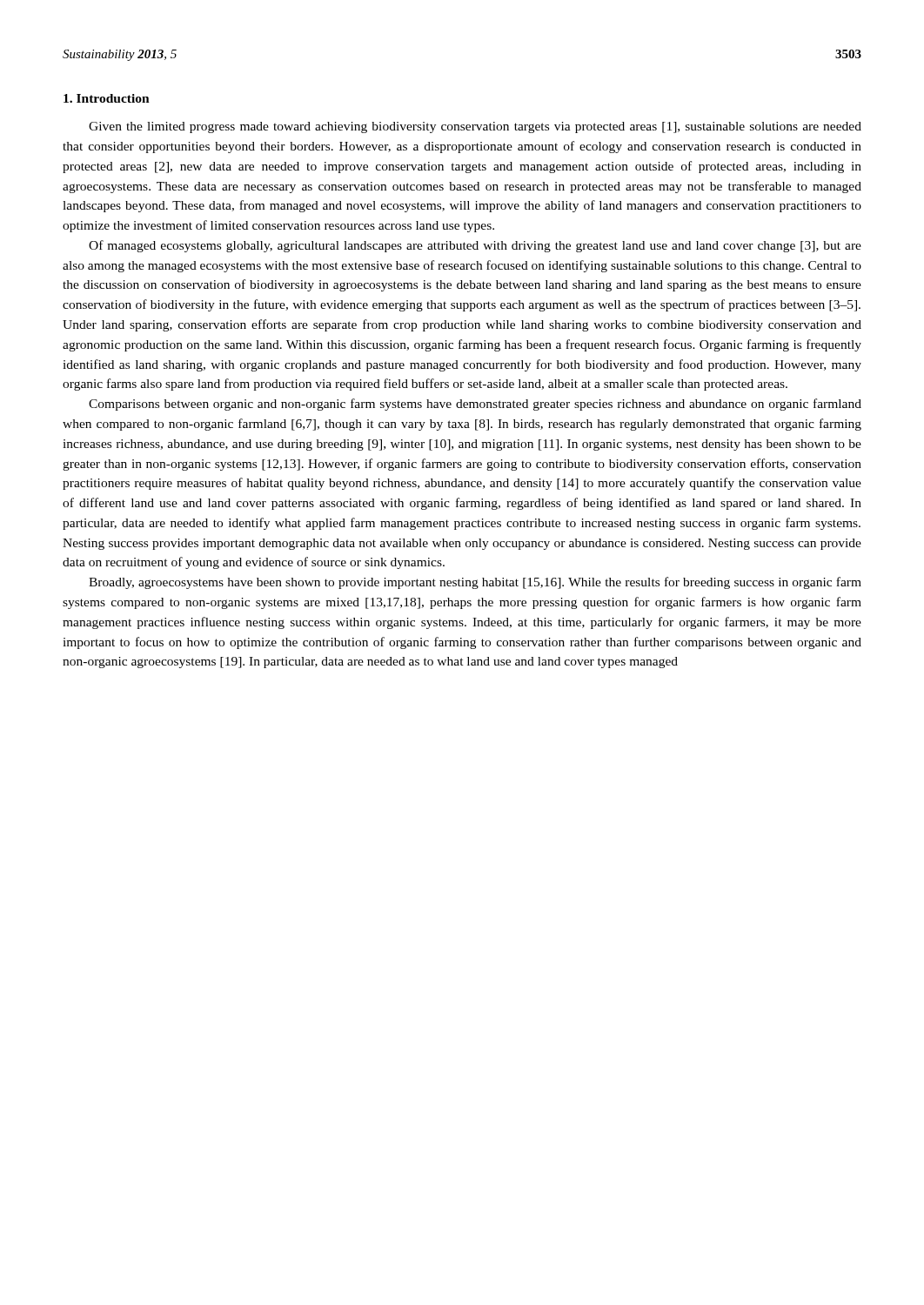Locate the block starting "1. Introduction"
This screenshot has width=924, height=1305.
[x=106, y=98]
